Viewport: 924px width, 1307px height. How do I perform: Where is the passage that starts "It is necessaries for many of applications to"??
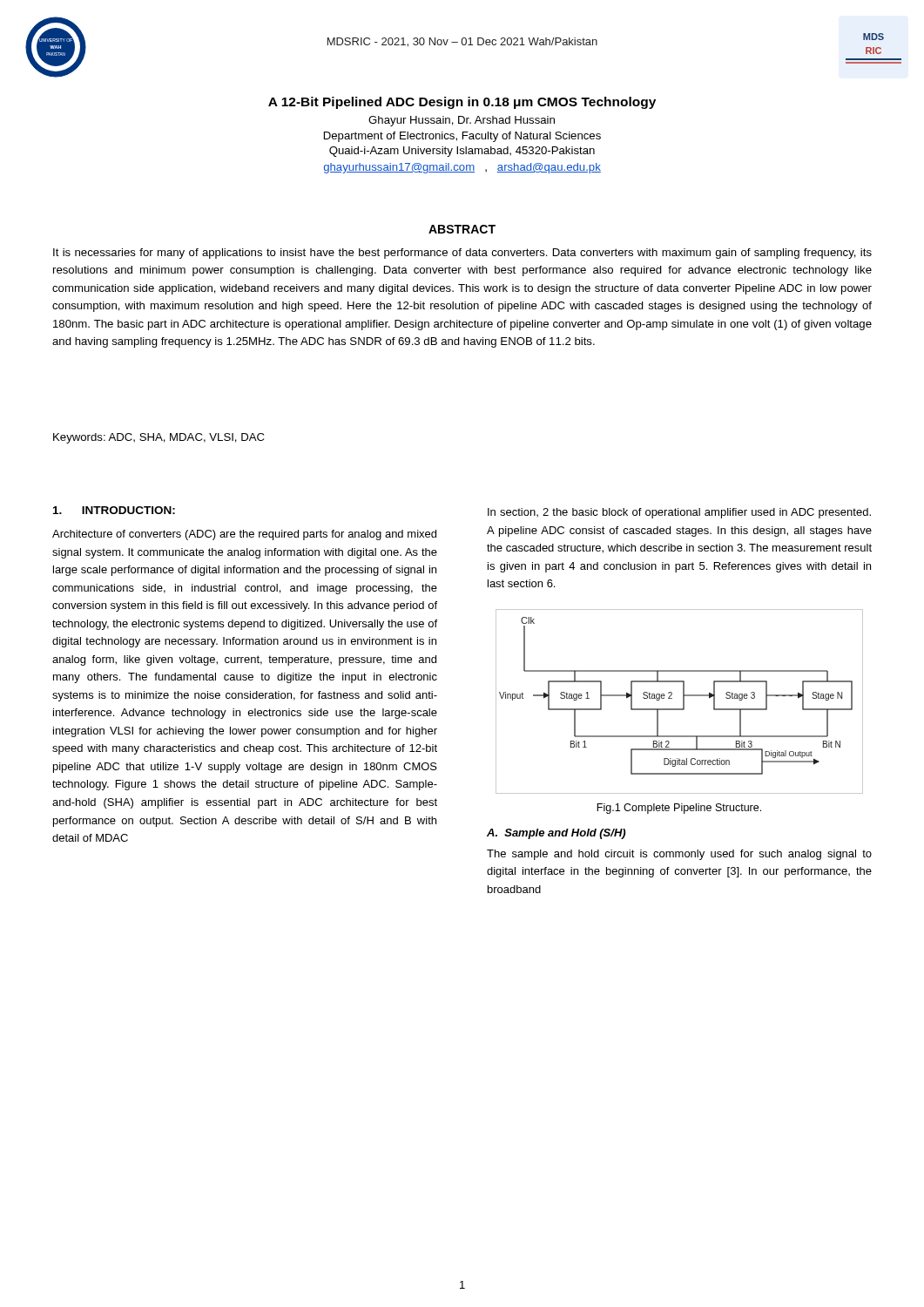(462, 297)
